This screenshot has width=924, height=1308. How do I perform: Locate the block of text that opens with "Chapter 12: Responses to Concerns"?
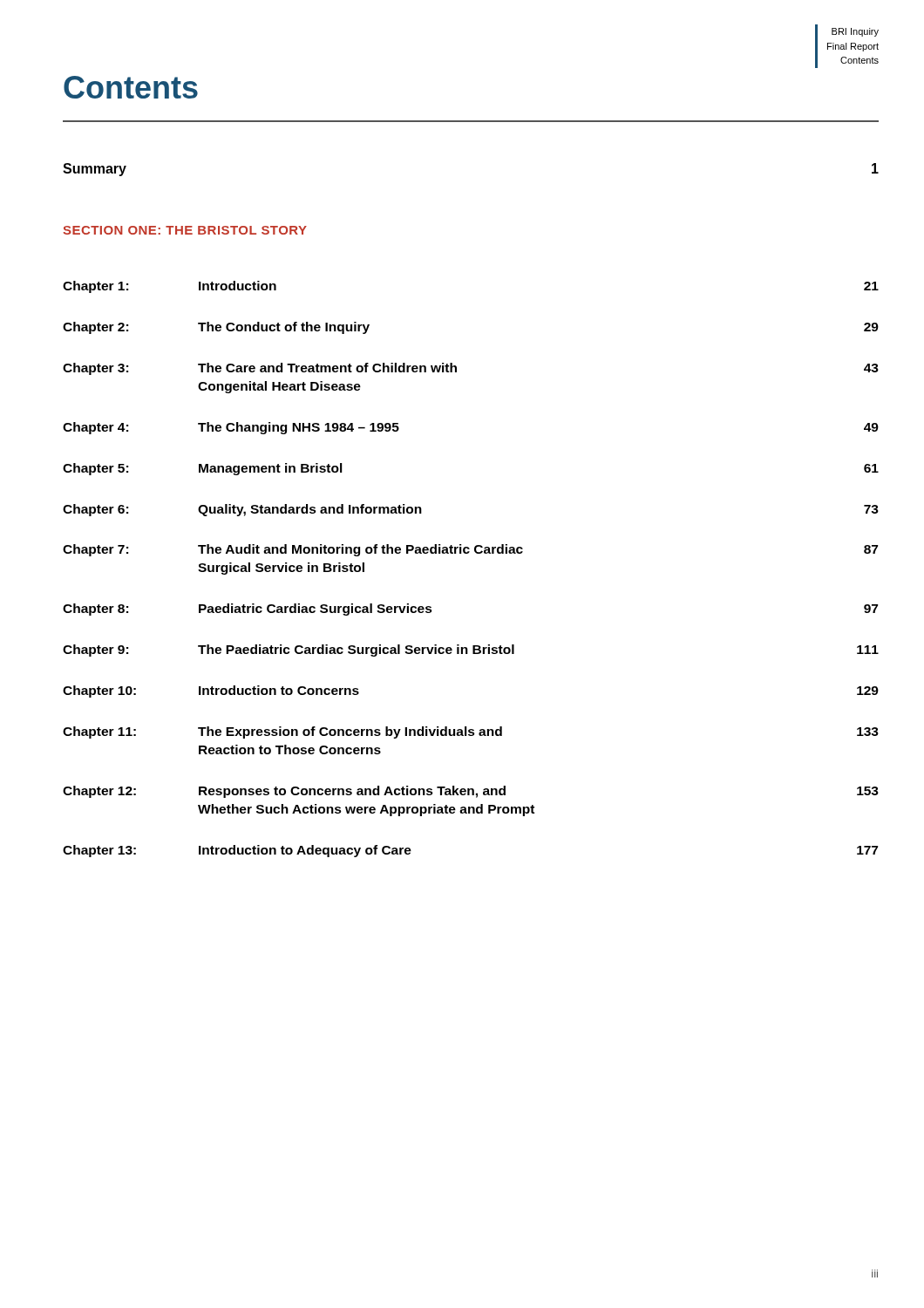(471, 800)
